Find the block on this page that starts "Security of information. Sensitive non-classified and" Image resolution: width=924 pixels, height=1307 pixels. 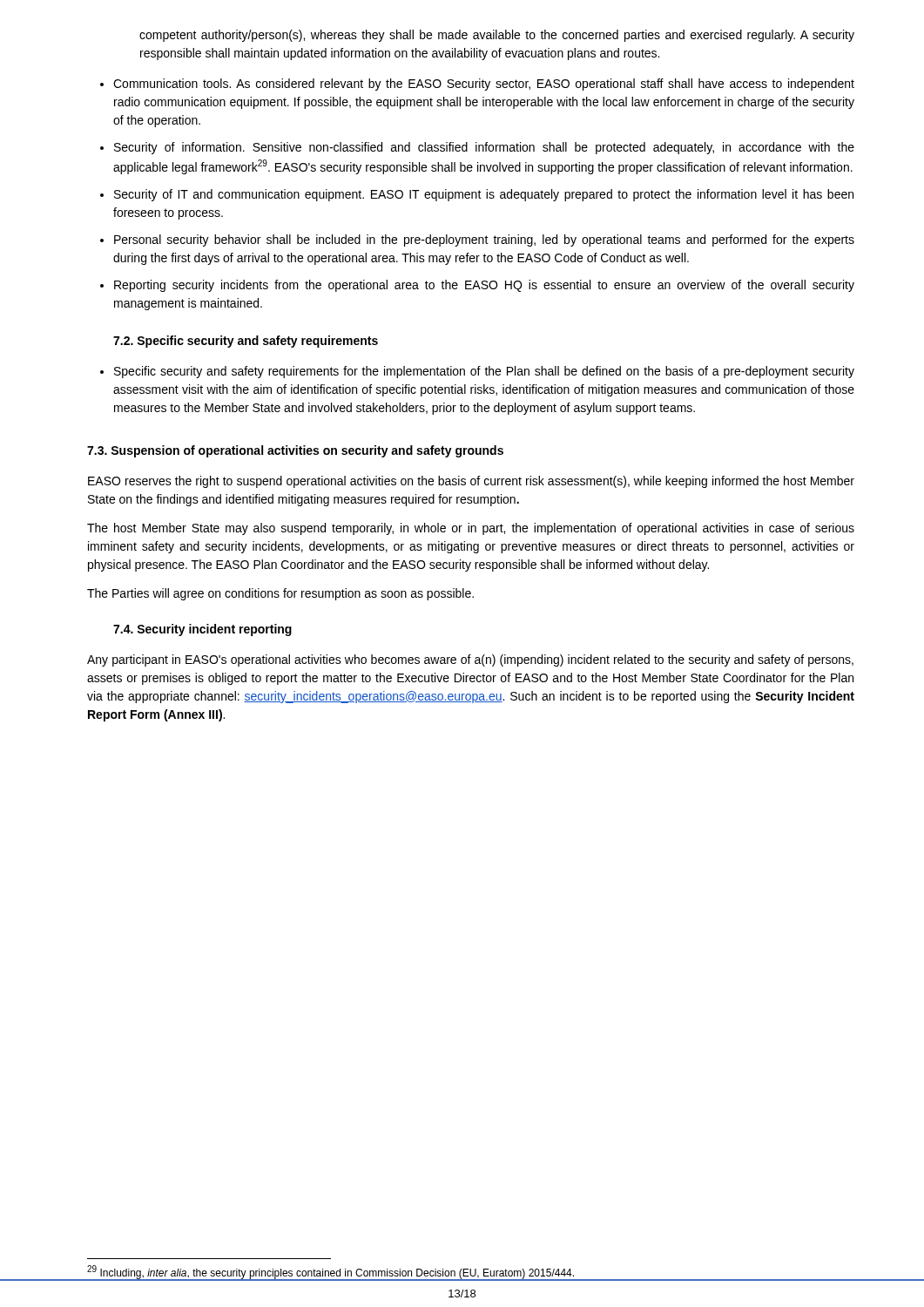[484, 158]
